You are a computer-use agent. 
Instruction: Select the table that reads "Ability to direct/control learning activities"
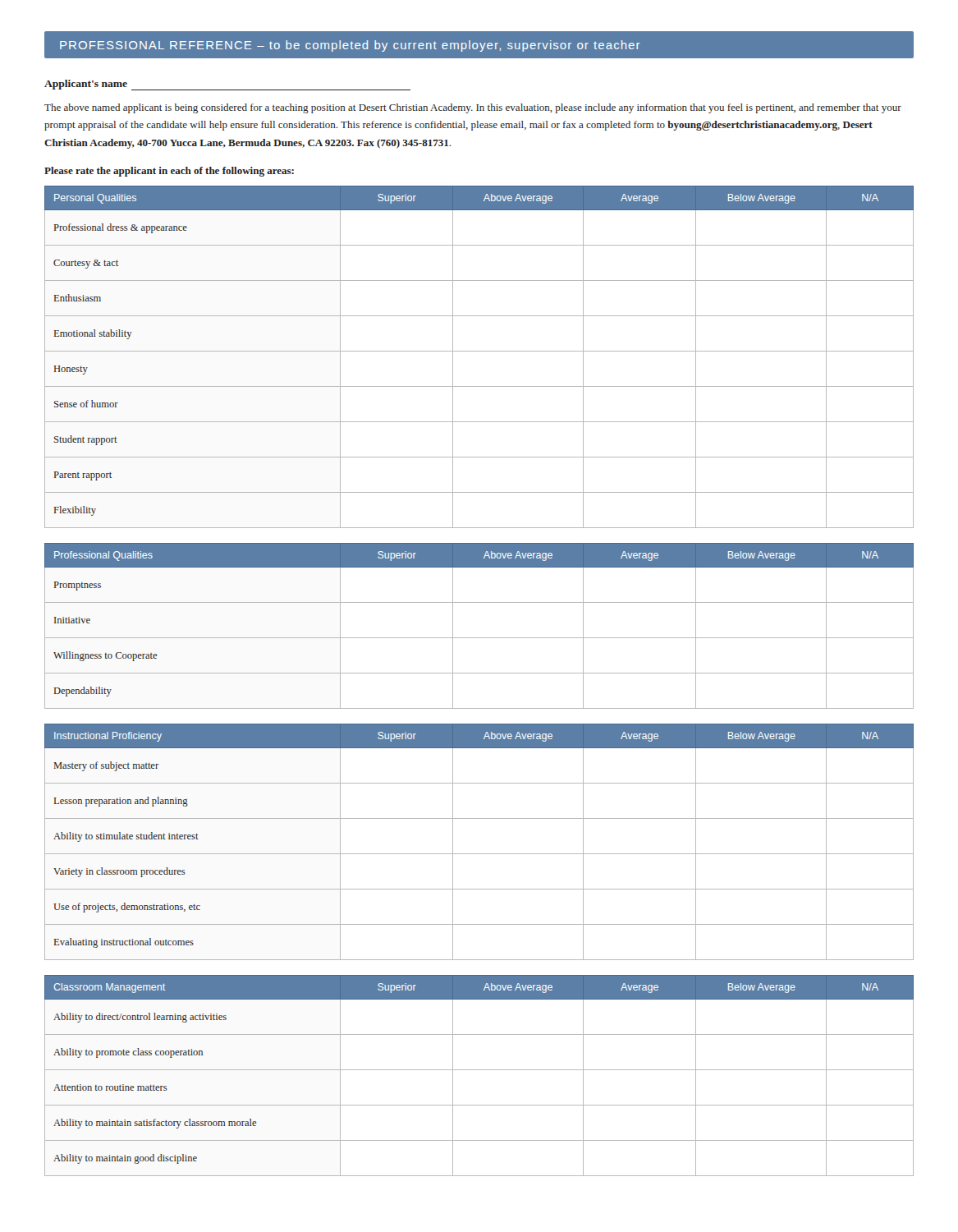(x=479, y=1076)
